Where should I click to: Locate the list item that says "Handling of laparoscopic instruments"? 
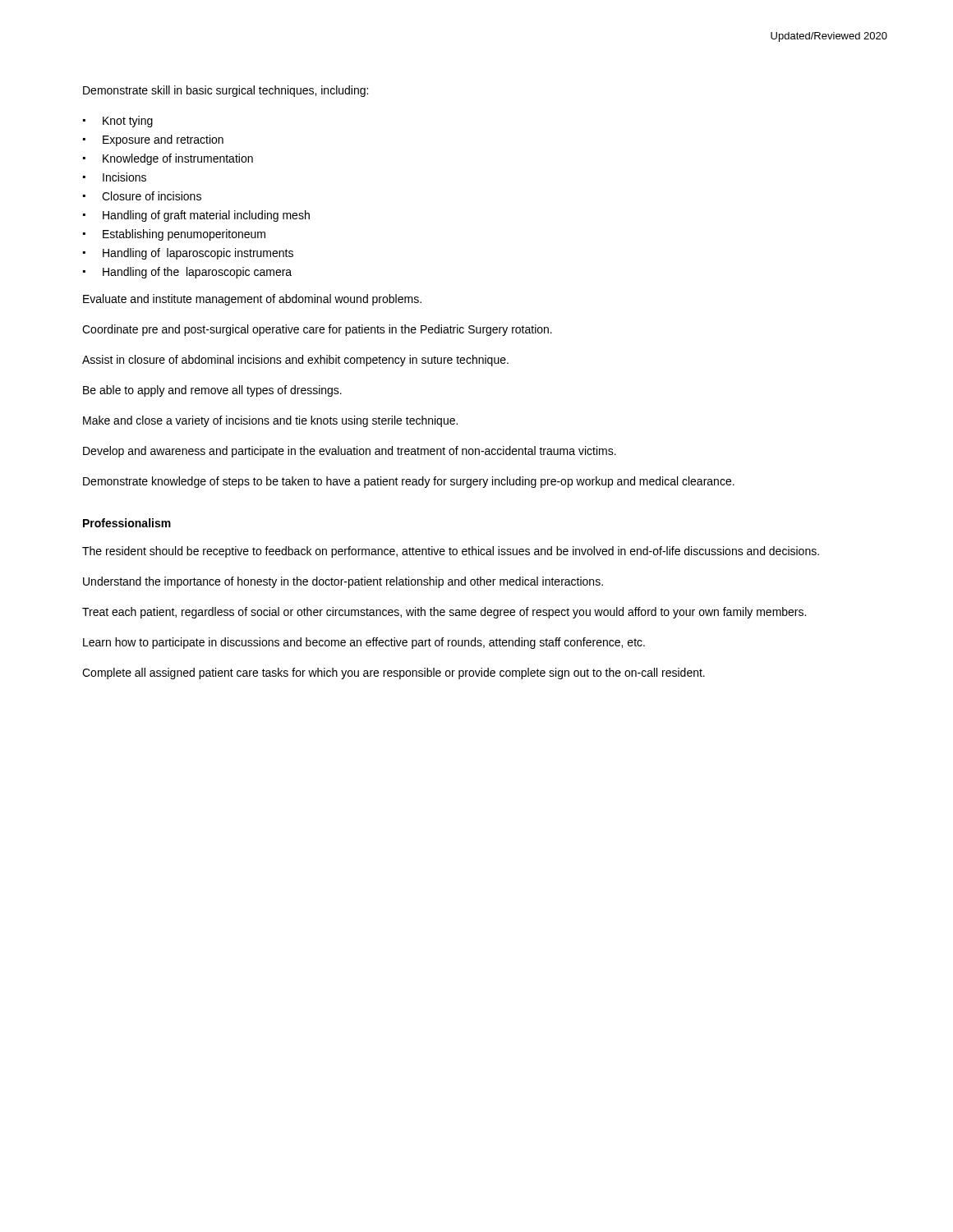[198, 253]
